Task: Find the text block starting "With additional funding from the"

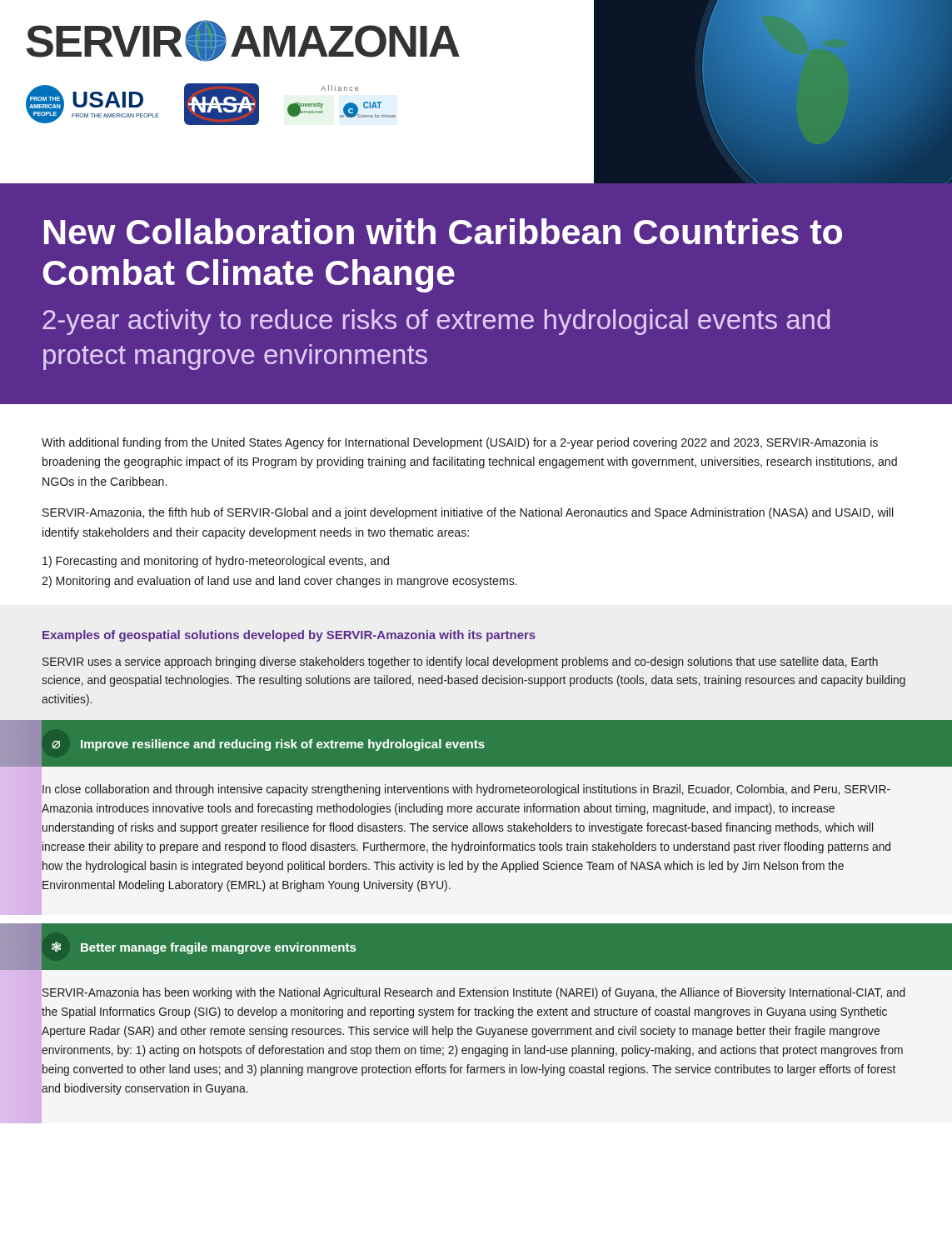Action: click(x=470, y=462)
